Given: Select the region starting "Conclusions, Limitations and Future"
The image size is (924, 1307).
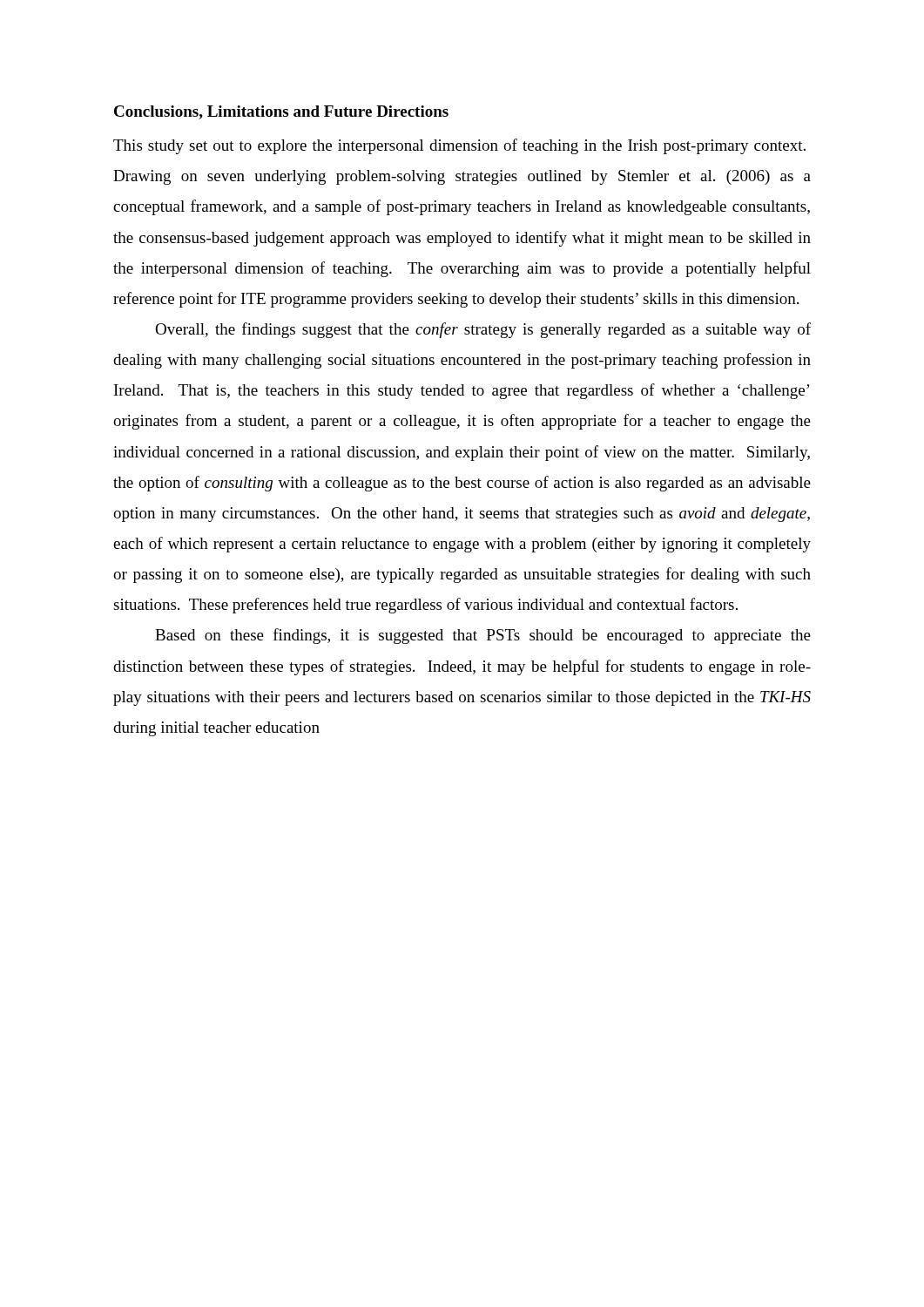Looking at the screenshot, I should click(x=281, y=111).
